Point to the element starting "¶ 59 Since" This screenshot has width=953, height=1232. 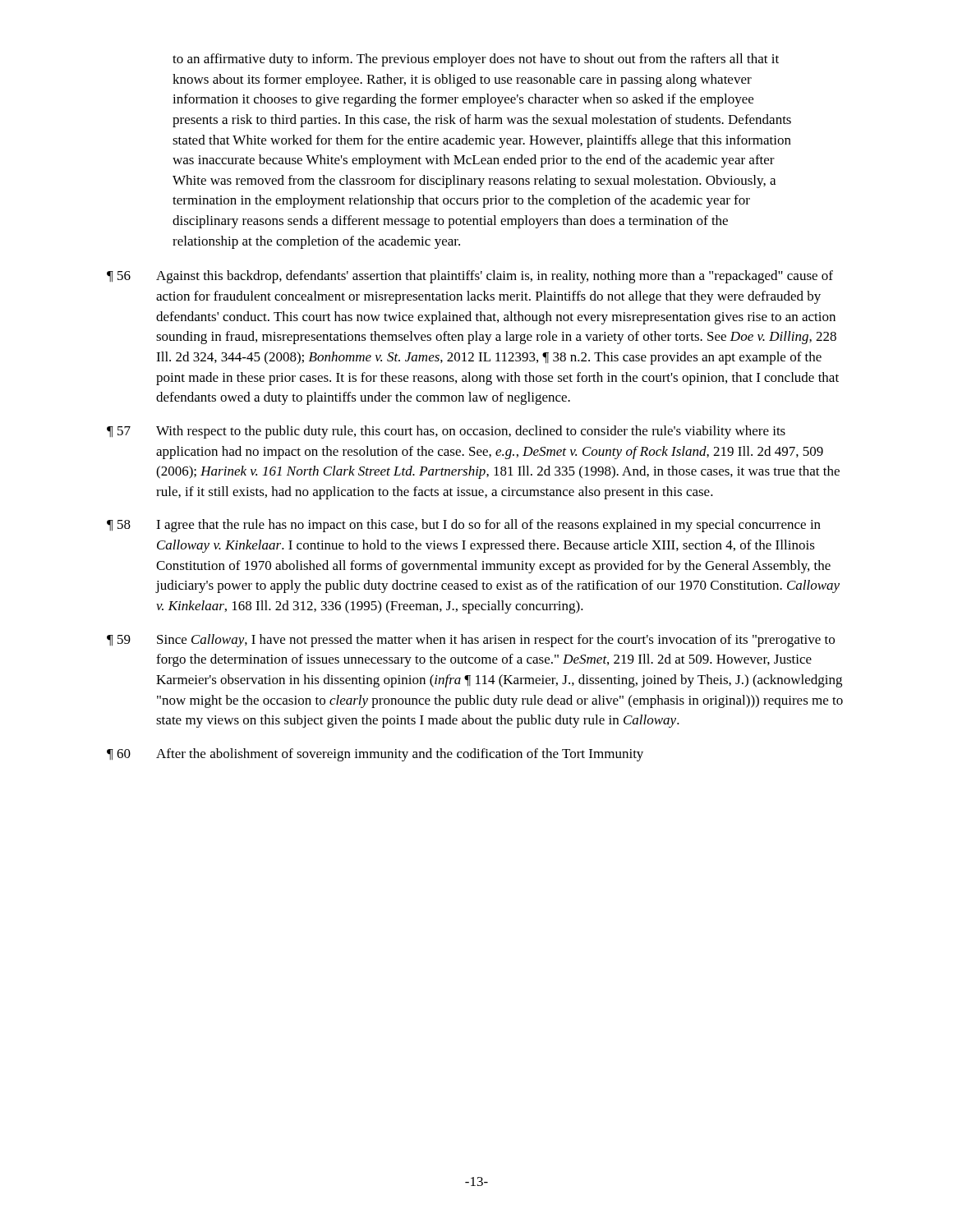(x=476, y=680)
